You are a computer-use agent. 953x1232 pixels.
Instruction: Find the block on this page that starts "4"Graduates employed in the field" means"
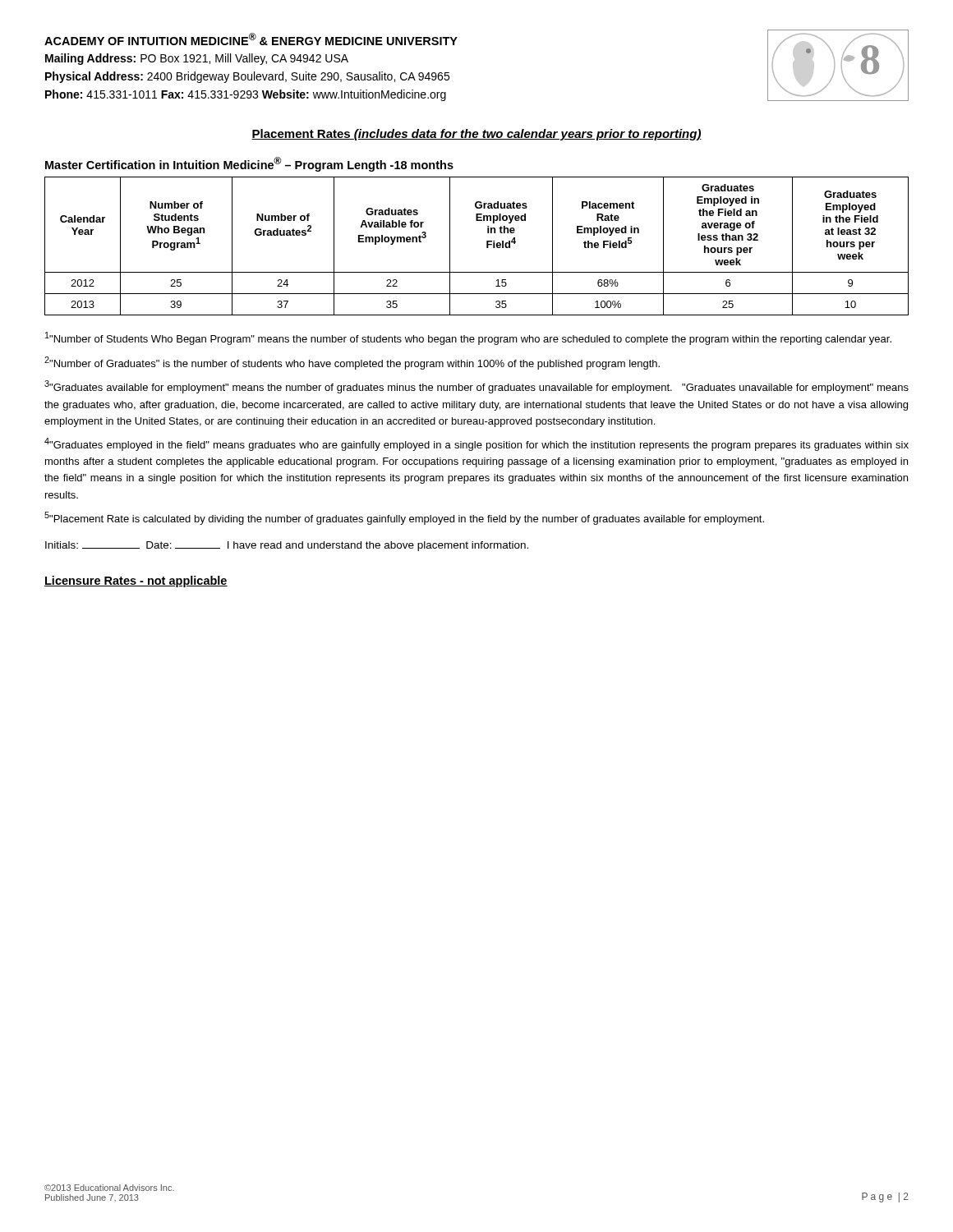[x=476, y=468]
